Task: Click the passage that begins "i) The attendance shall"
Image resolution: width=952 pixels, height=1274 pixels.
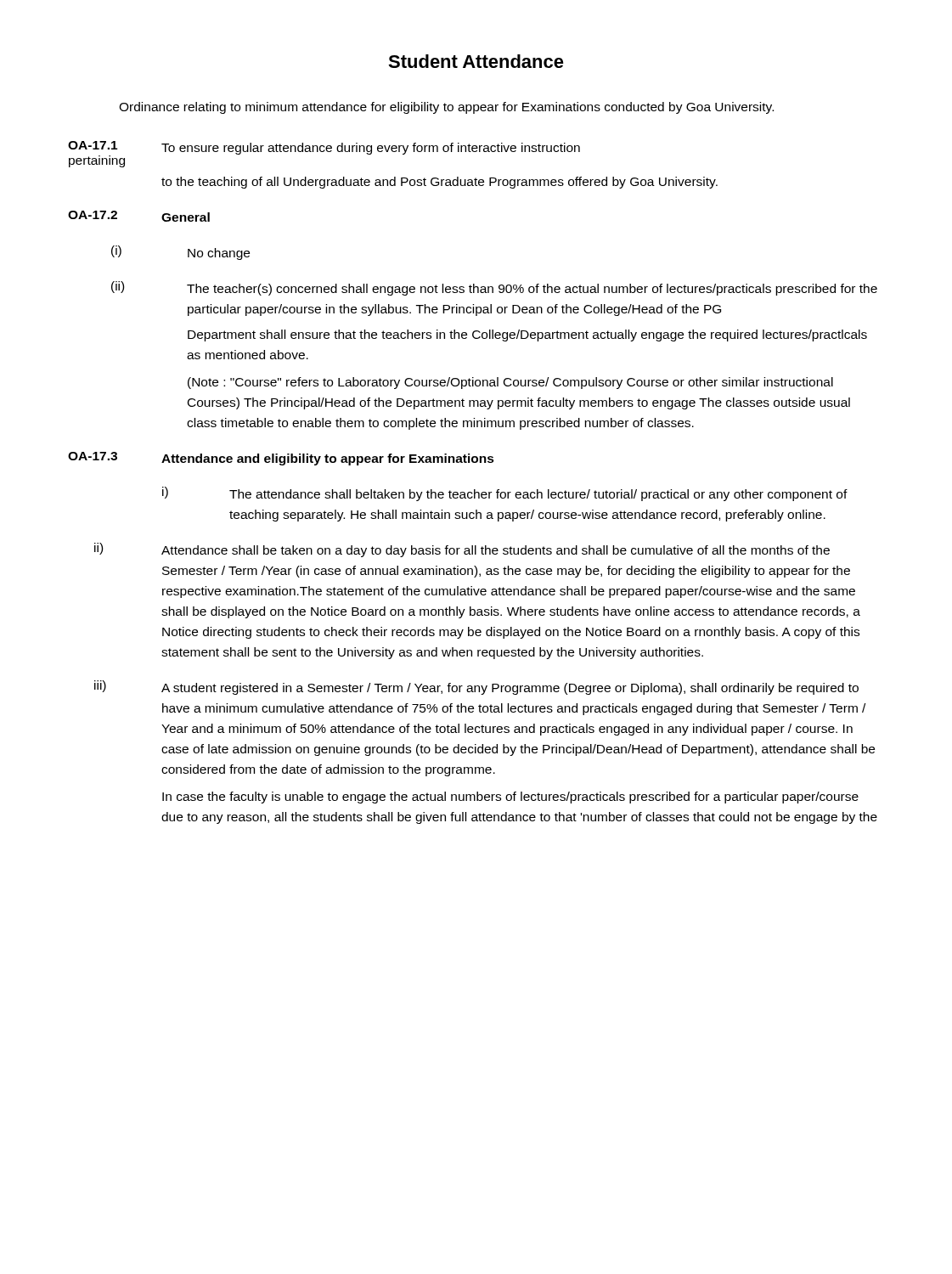Action: pos(476,505)
